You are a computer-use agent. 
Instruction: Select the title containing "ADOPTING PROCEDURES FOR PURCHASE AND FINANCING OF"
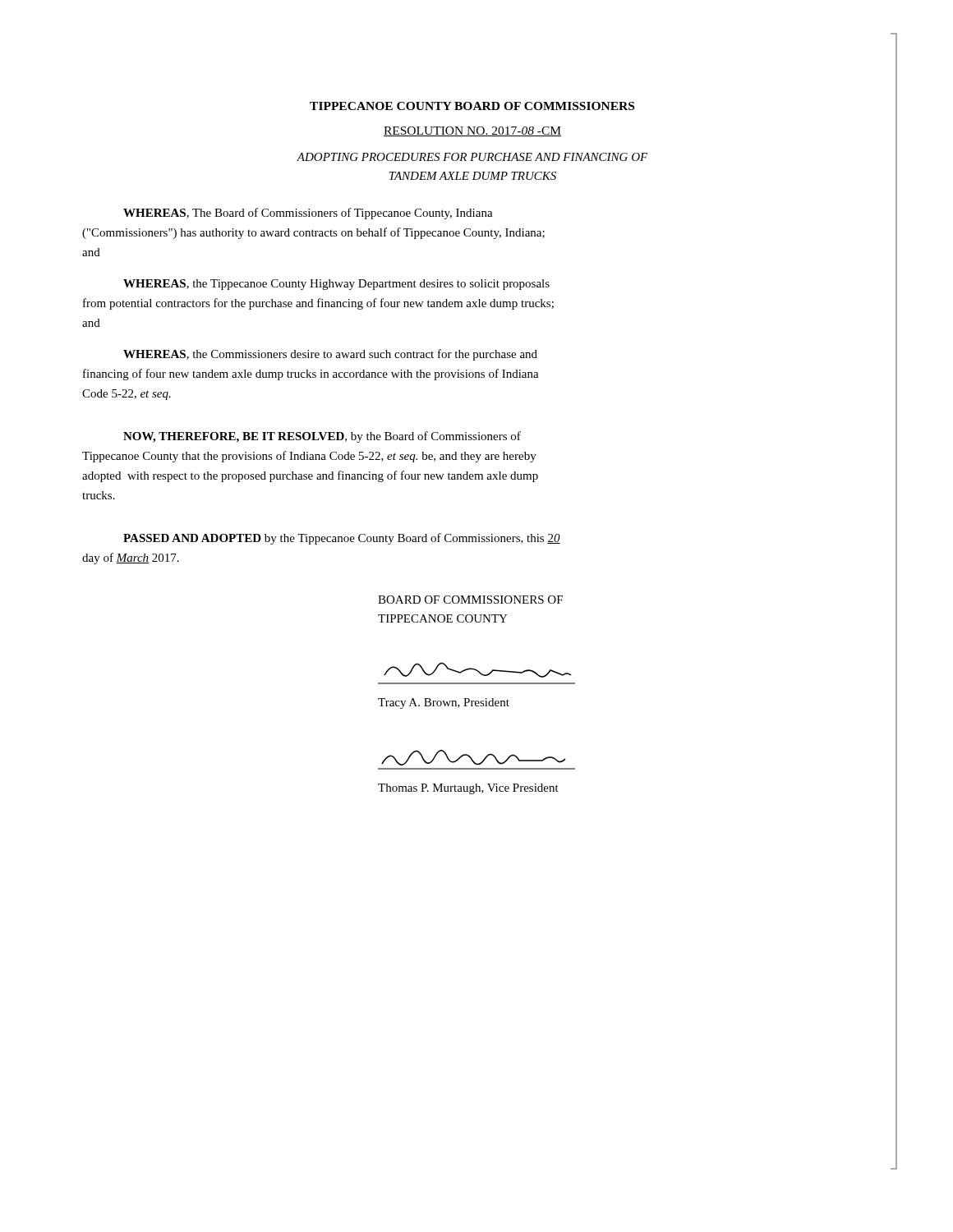(472, 166)
